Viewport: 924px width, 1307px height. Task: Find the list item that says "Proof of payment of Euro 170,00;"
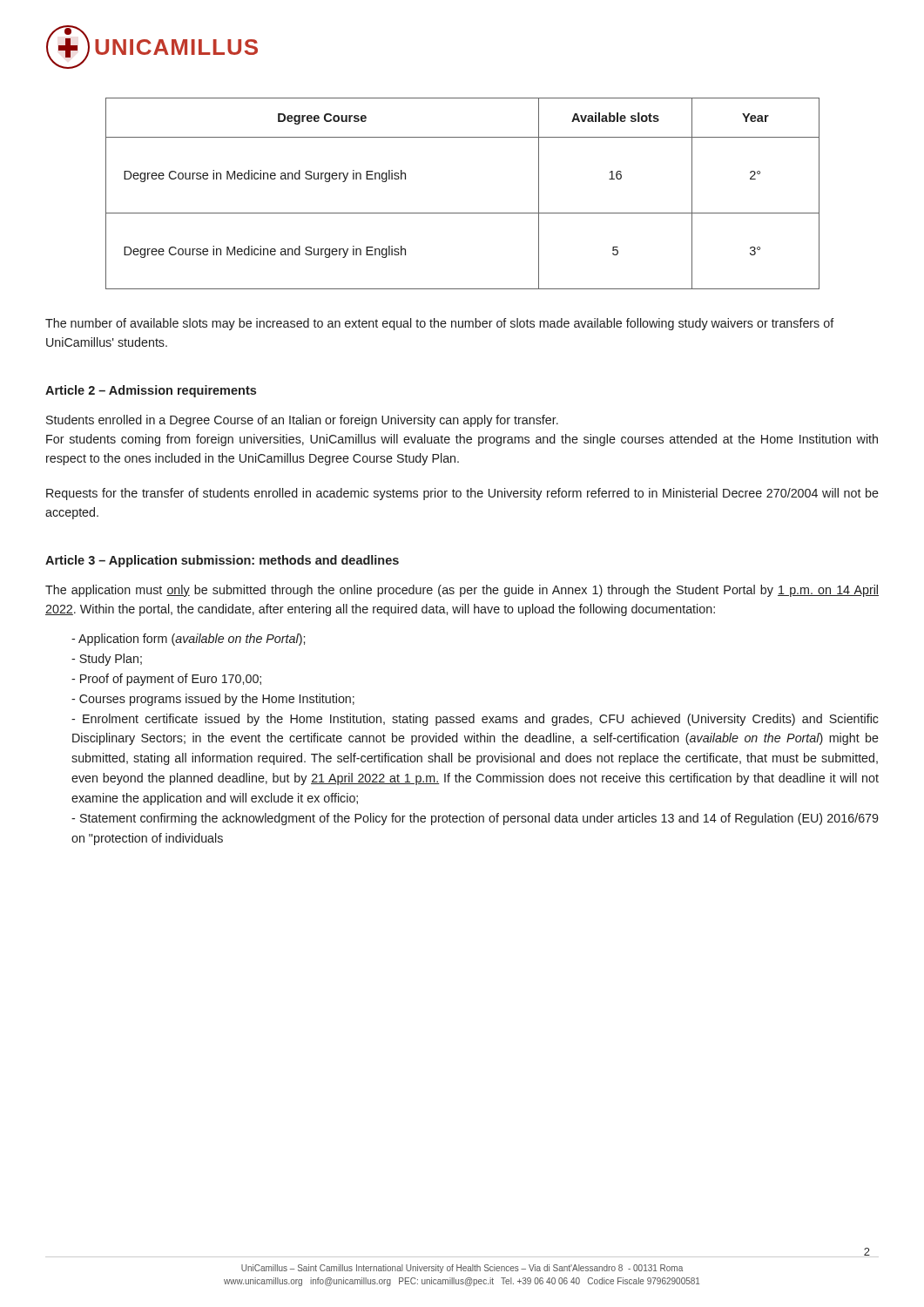166,680
